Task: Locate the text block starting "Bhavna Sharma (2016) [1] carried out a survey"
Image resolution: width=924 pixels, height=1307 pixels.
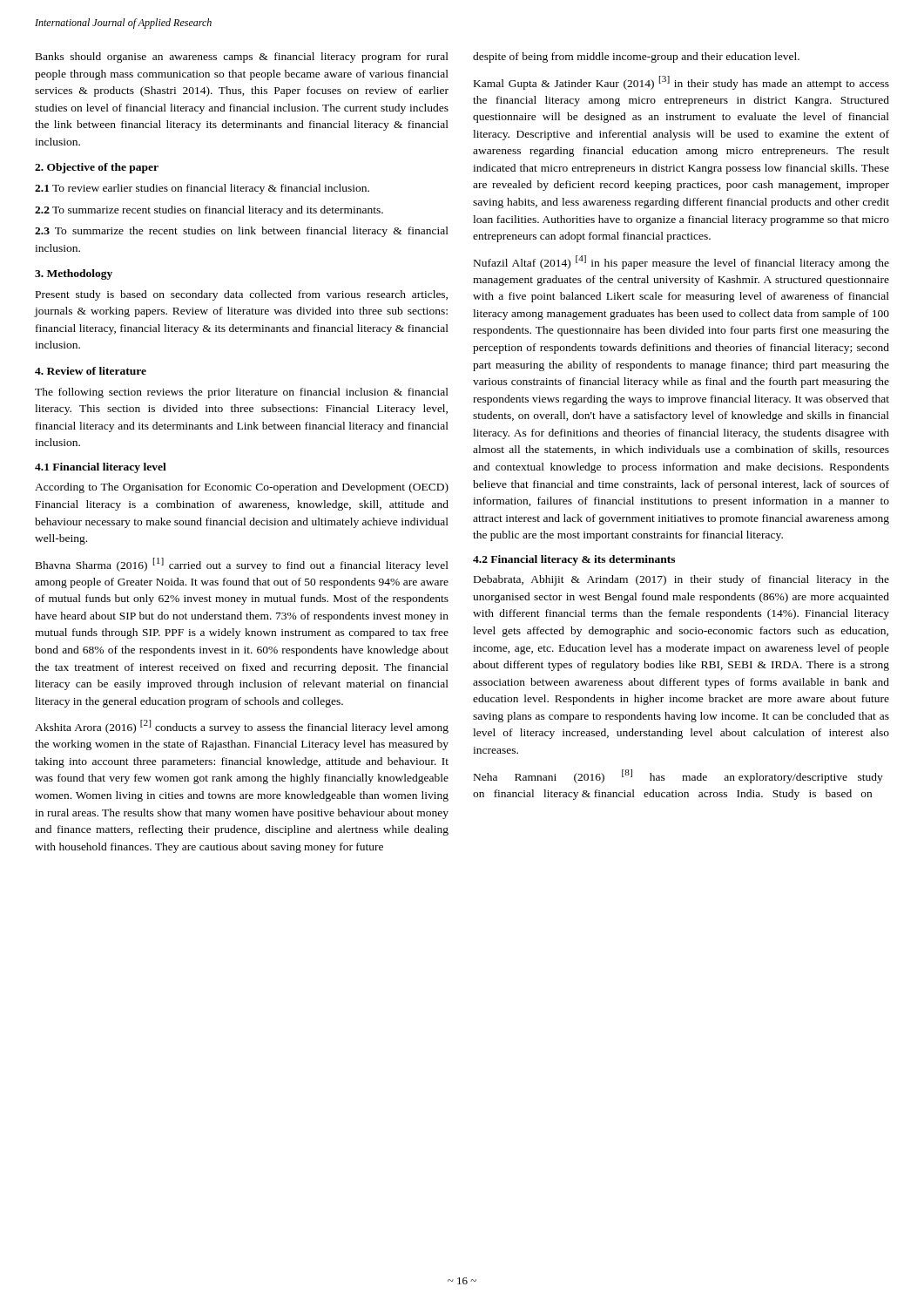Action: (242, 631)
